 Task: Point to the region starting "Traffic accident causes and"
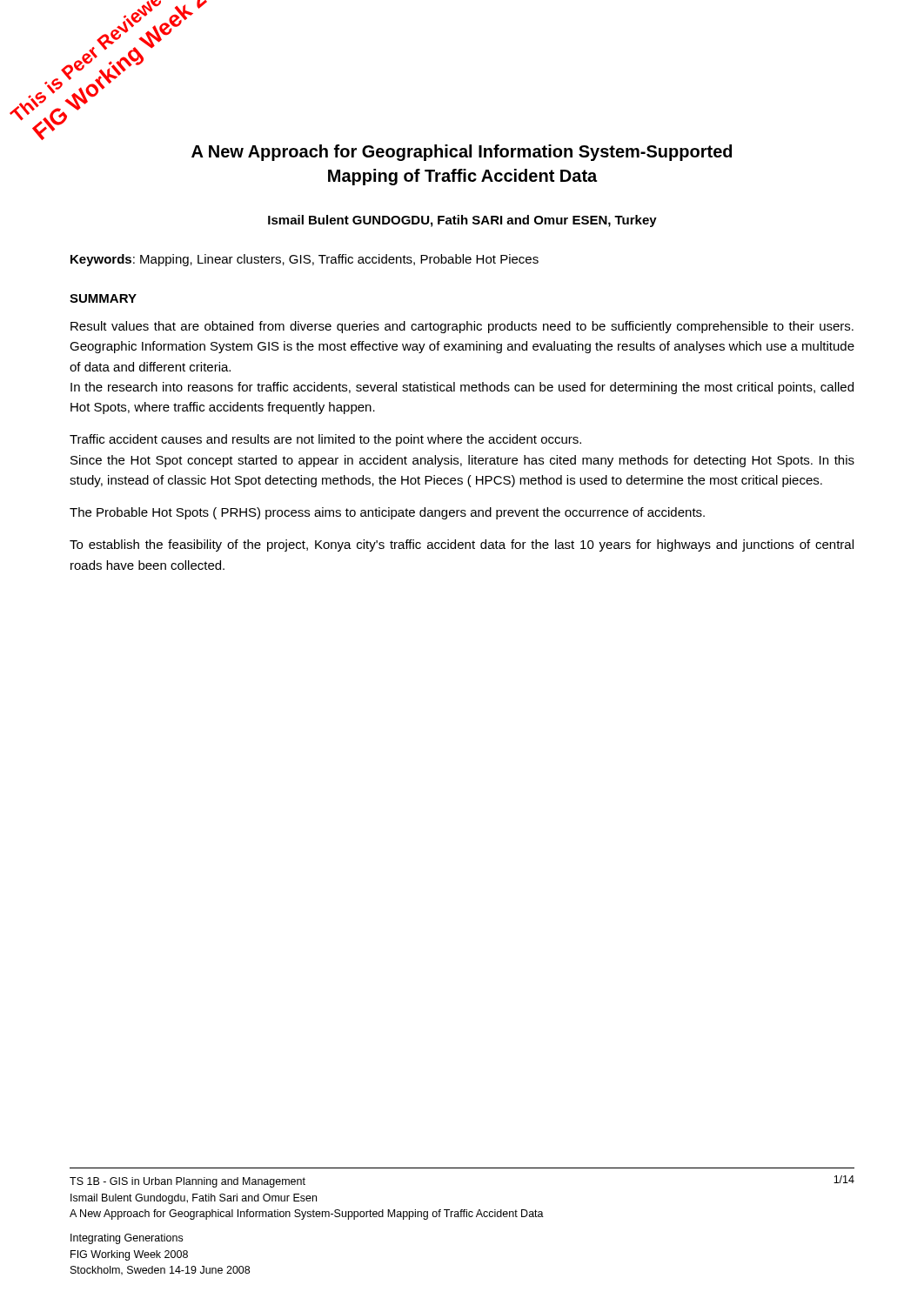(x=462, y=459)
